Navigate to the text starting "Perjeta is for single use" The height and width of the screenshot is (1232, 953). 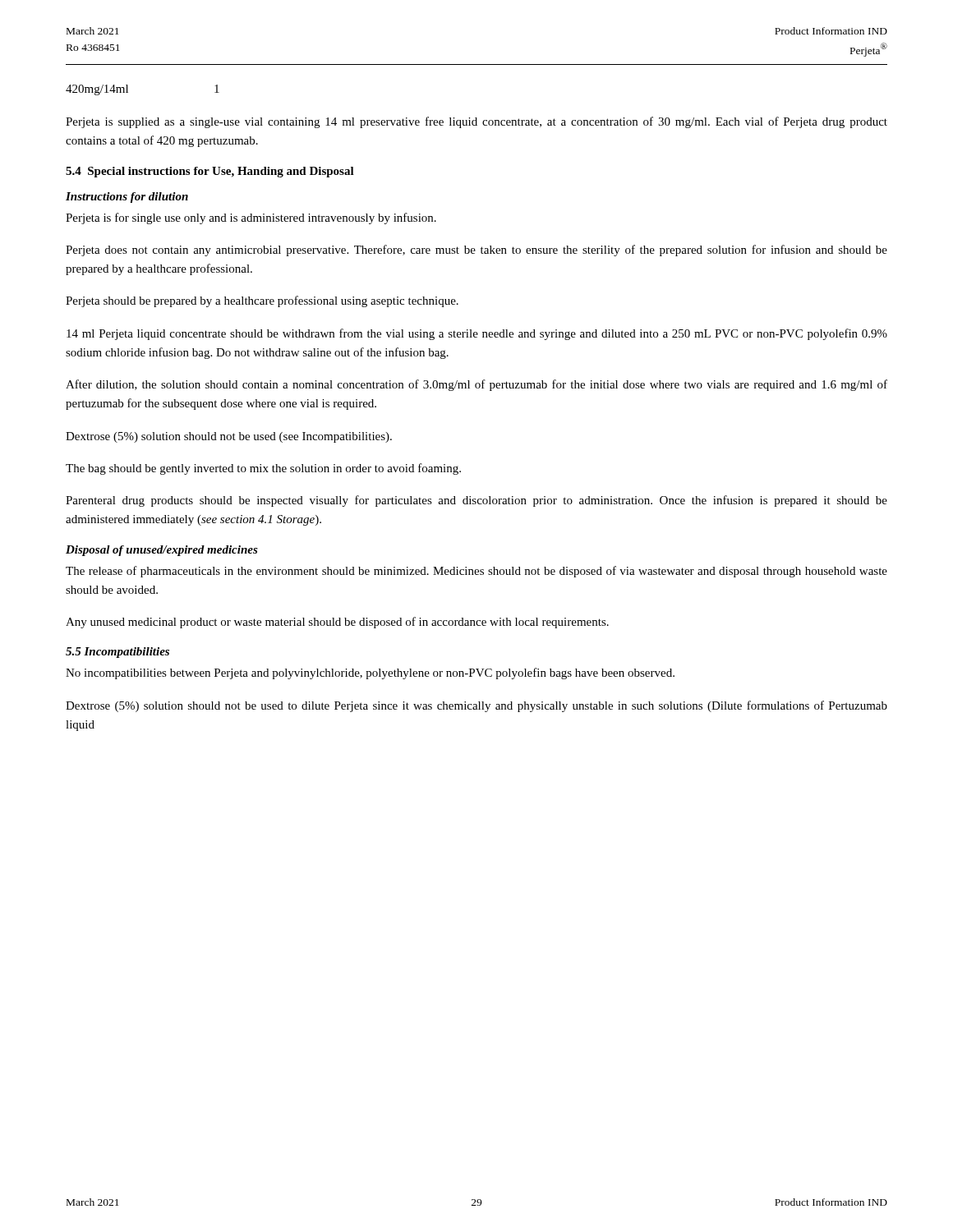coord(251,218)
